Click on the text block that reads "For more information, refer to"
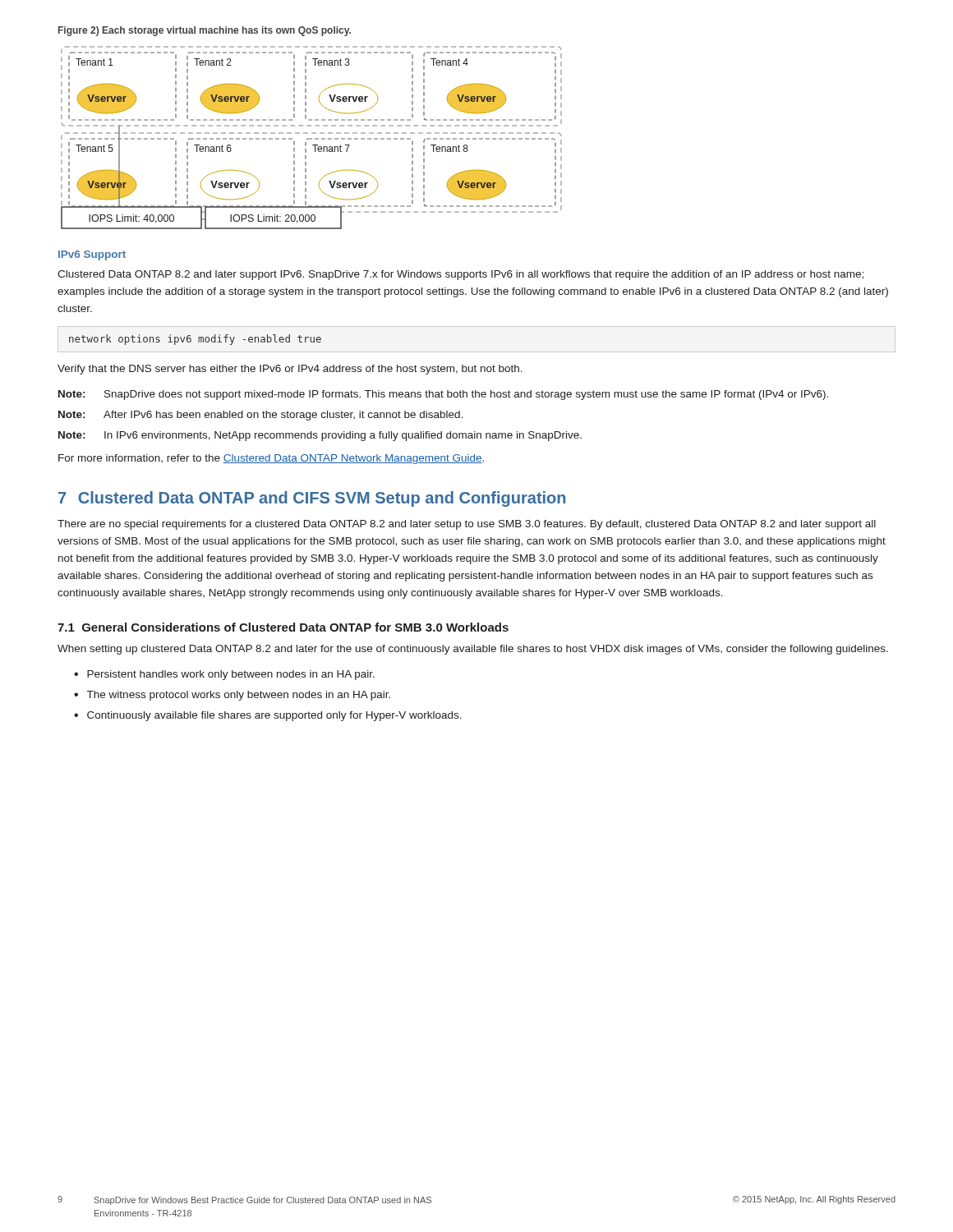Screen dimensions: 1232x953 click(271, 458)
